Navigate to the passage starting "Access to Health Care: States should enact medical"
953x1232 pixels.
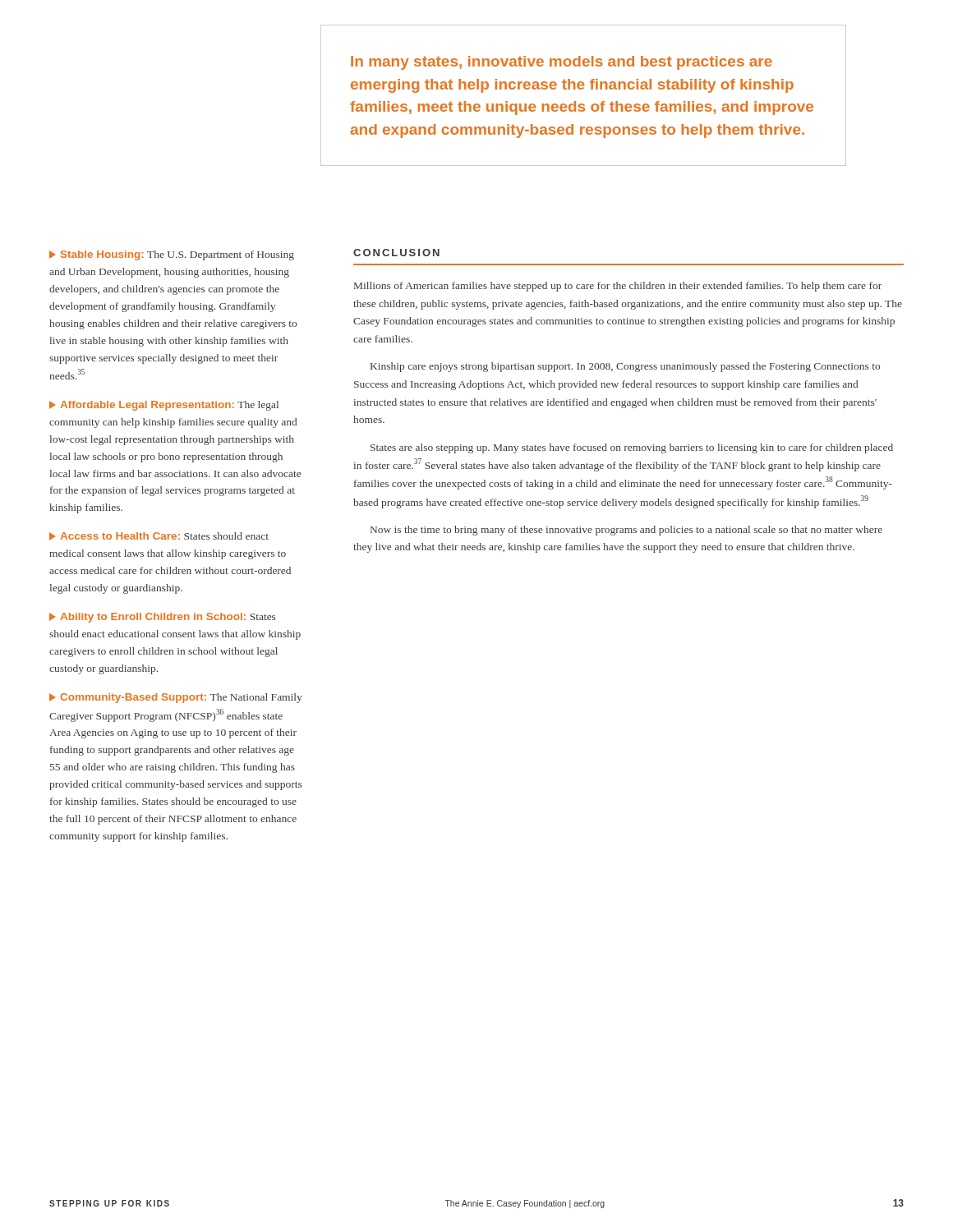[x=170, y=562]
